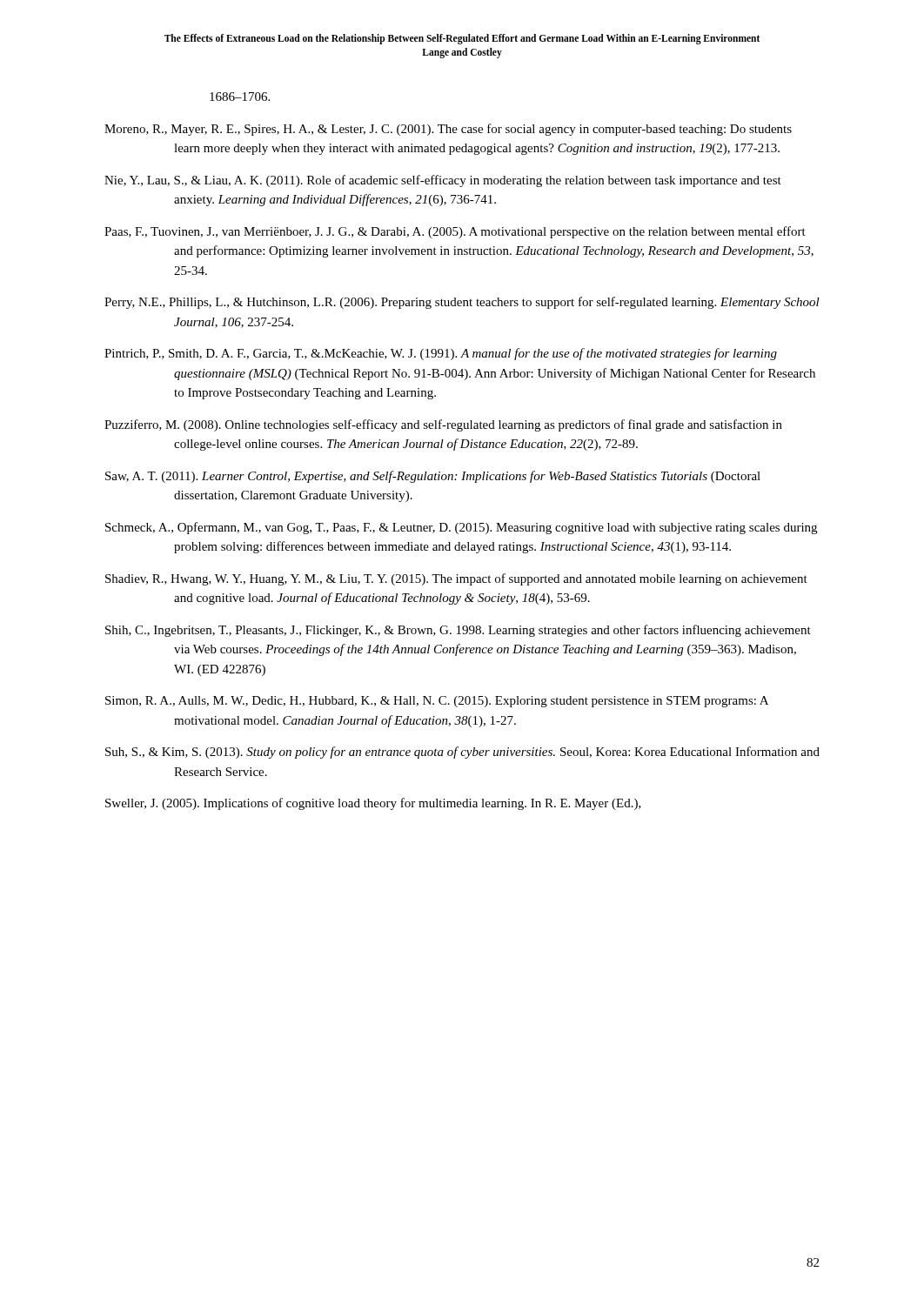Find the block starting "Puzziferro, M. (2008). Online technologies self-efficacy and"
Image resolution: width=924 pixels, height=1305 pixels.
(x=443, y=434)
